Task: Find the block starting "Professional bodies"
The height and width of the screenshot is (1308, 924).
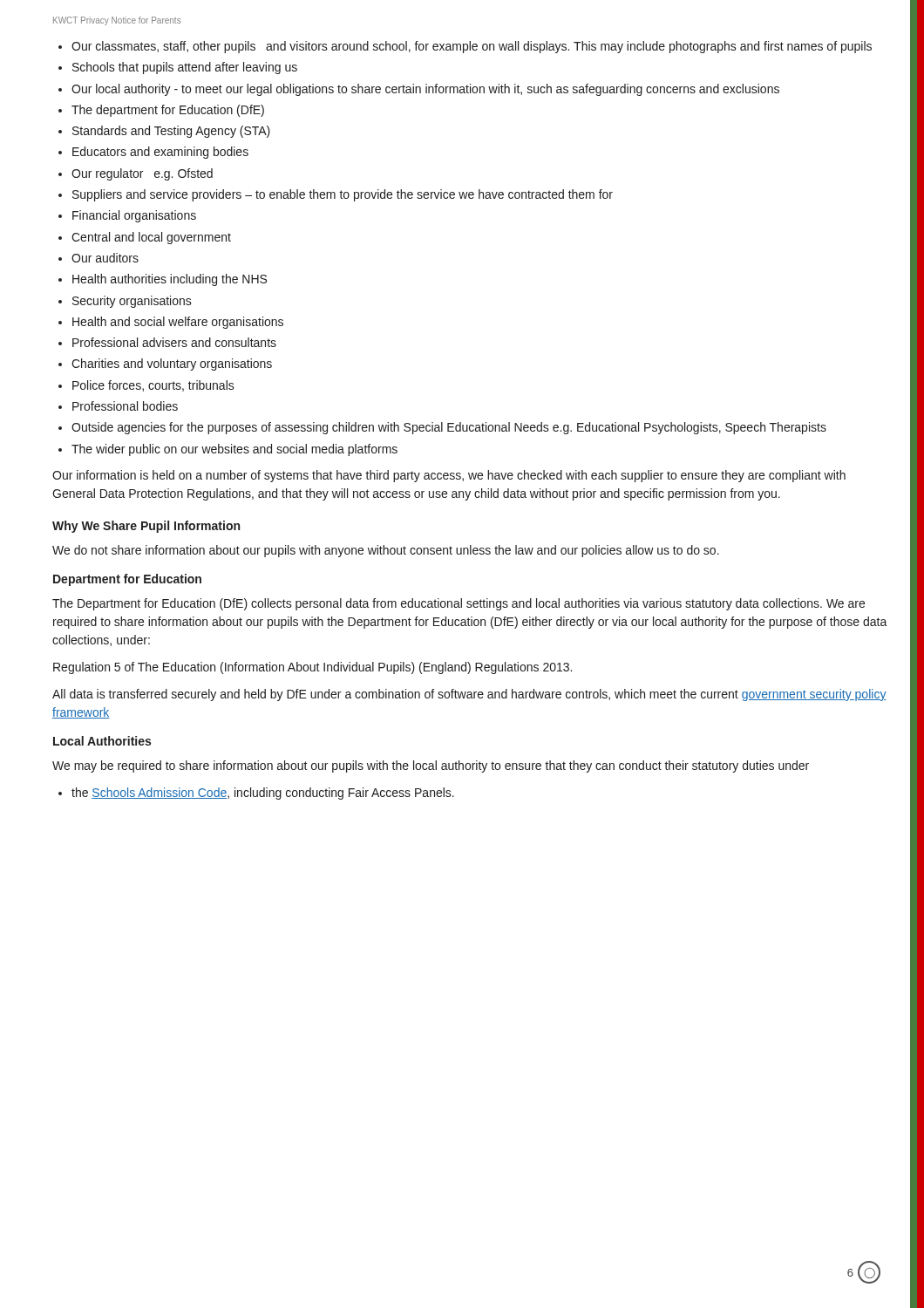Action: pos(125,406)
